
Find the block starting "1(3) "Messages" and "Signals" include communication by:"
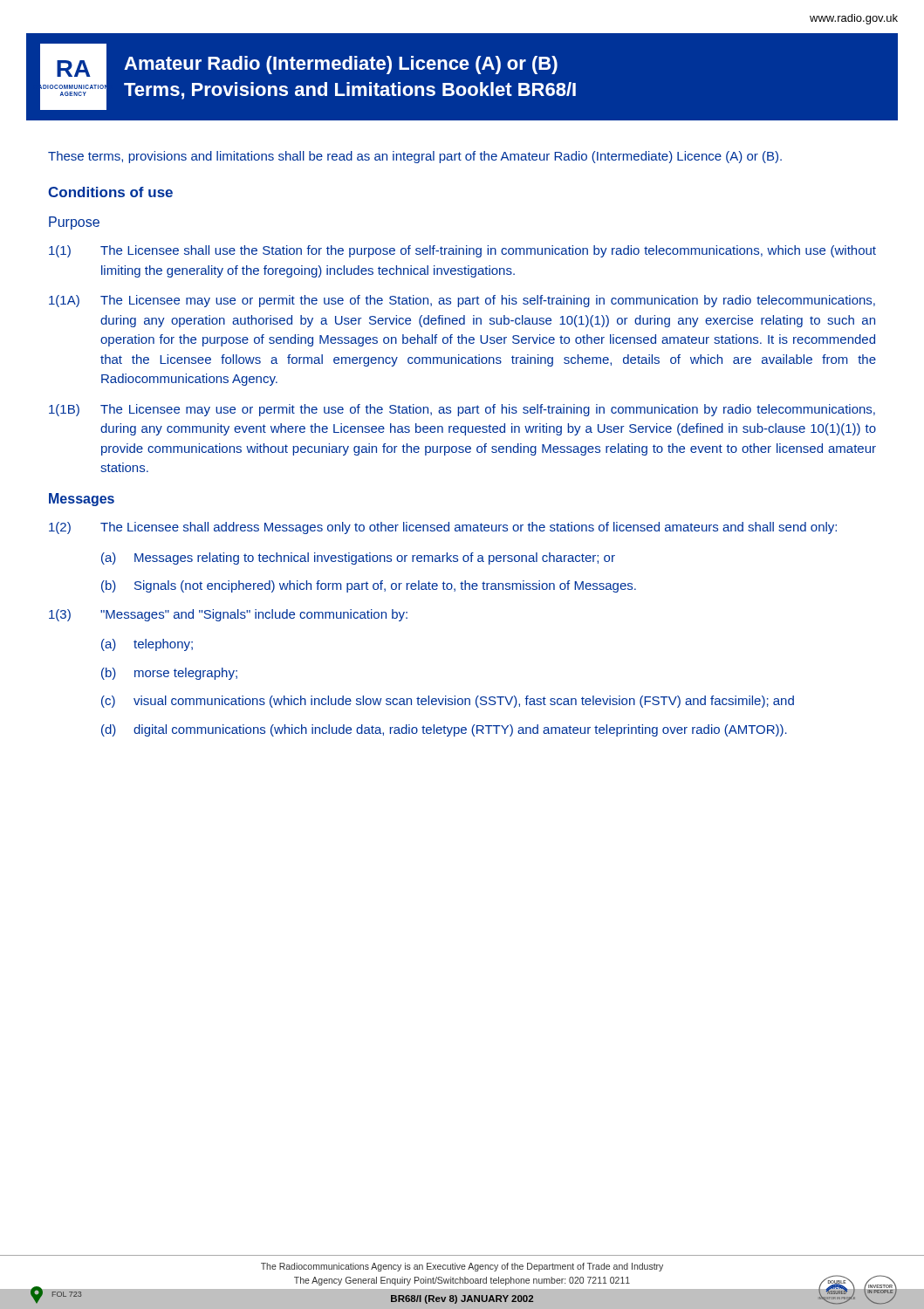228,615
